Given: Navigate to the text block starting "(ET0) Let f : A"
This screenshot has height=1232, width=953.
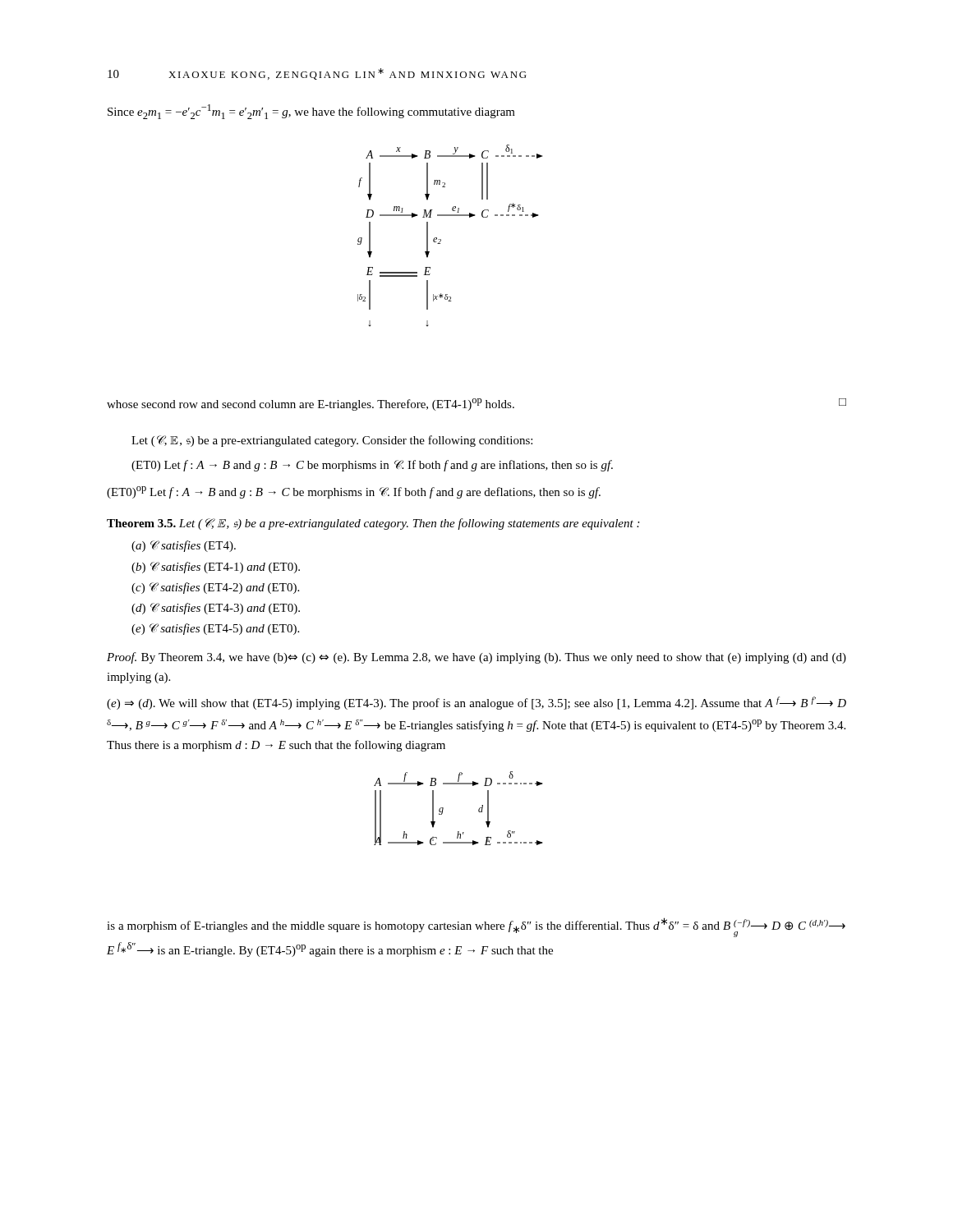Looking at the screenshot, I should 372,465.
